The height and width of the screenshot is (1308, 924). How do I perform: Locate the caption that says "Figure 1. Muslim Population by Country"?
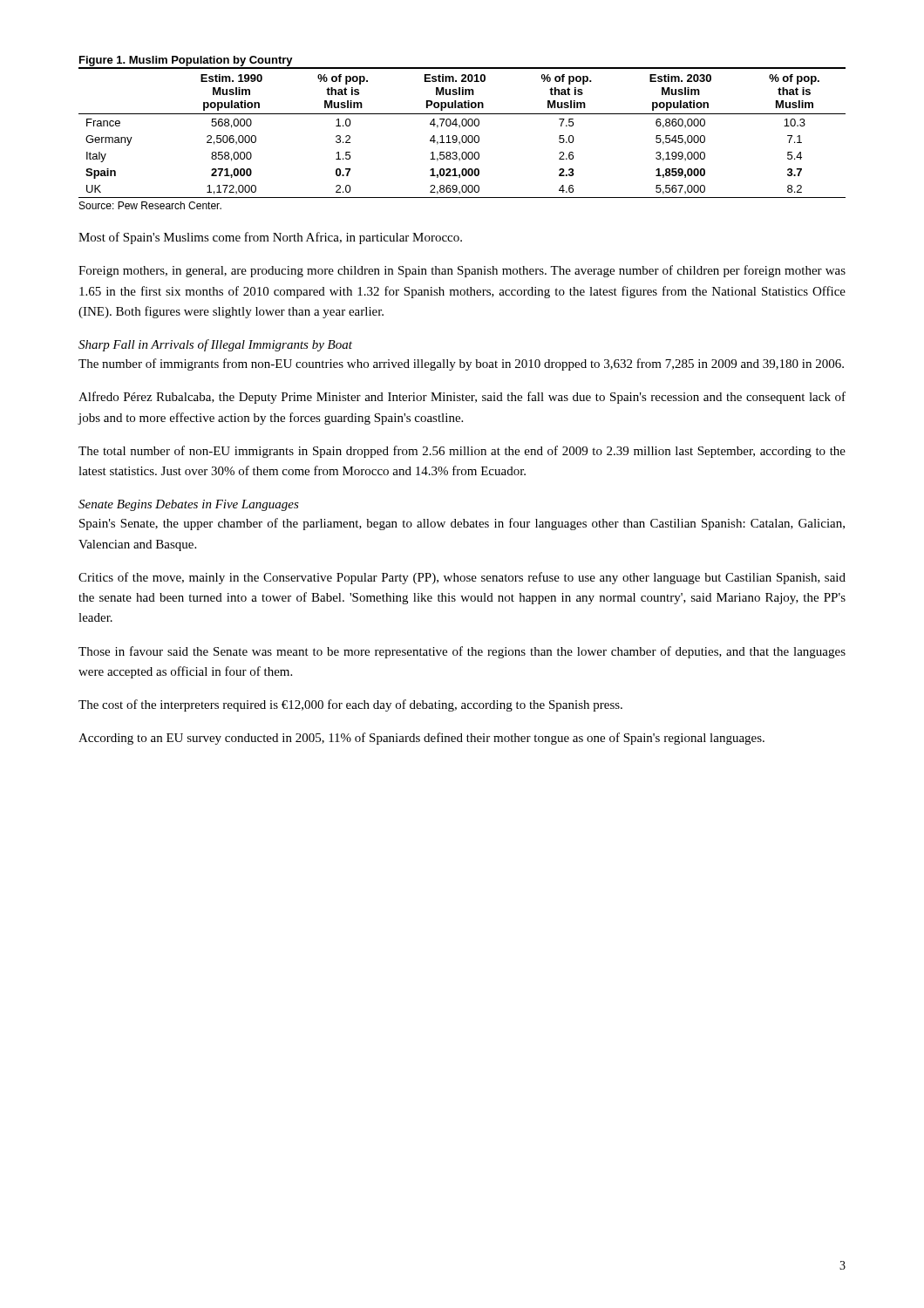pyautogui.click(x=185, y=60)
